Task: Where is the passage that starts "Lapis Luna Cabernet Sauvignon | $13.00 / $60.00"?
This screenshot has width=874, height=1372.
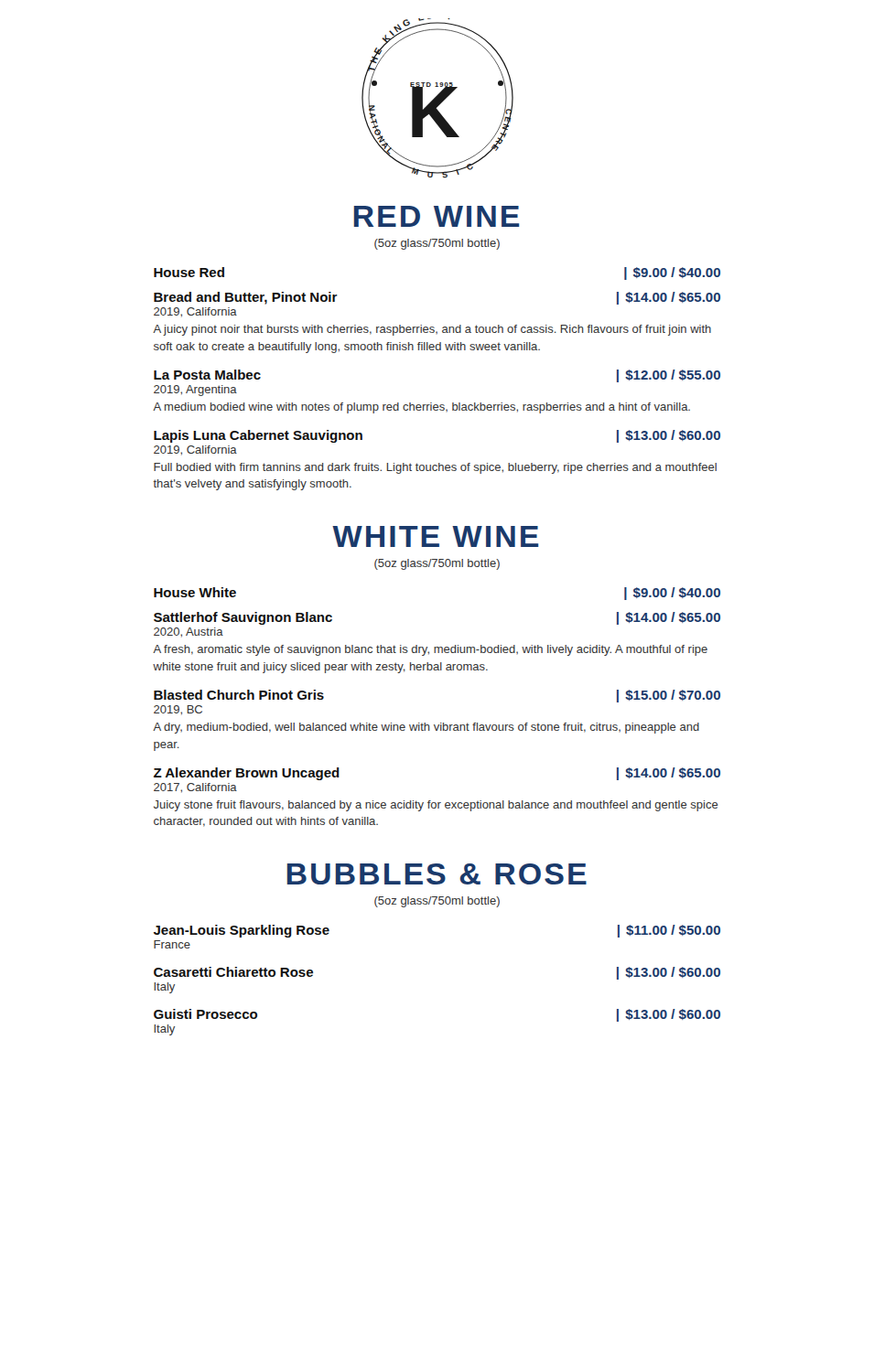Action: 437,460
